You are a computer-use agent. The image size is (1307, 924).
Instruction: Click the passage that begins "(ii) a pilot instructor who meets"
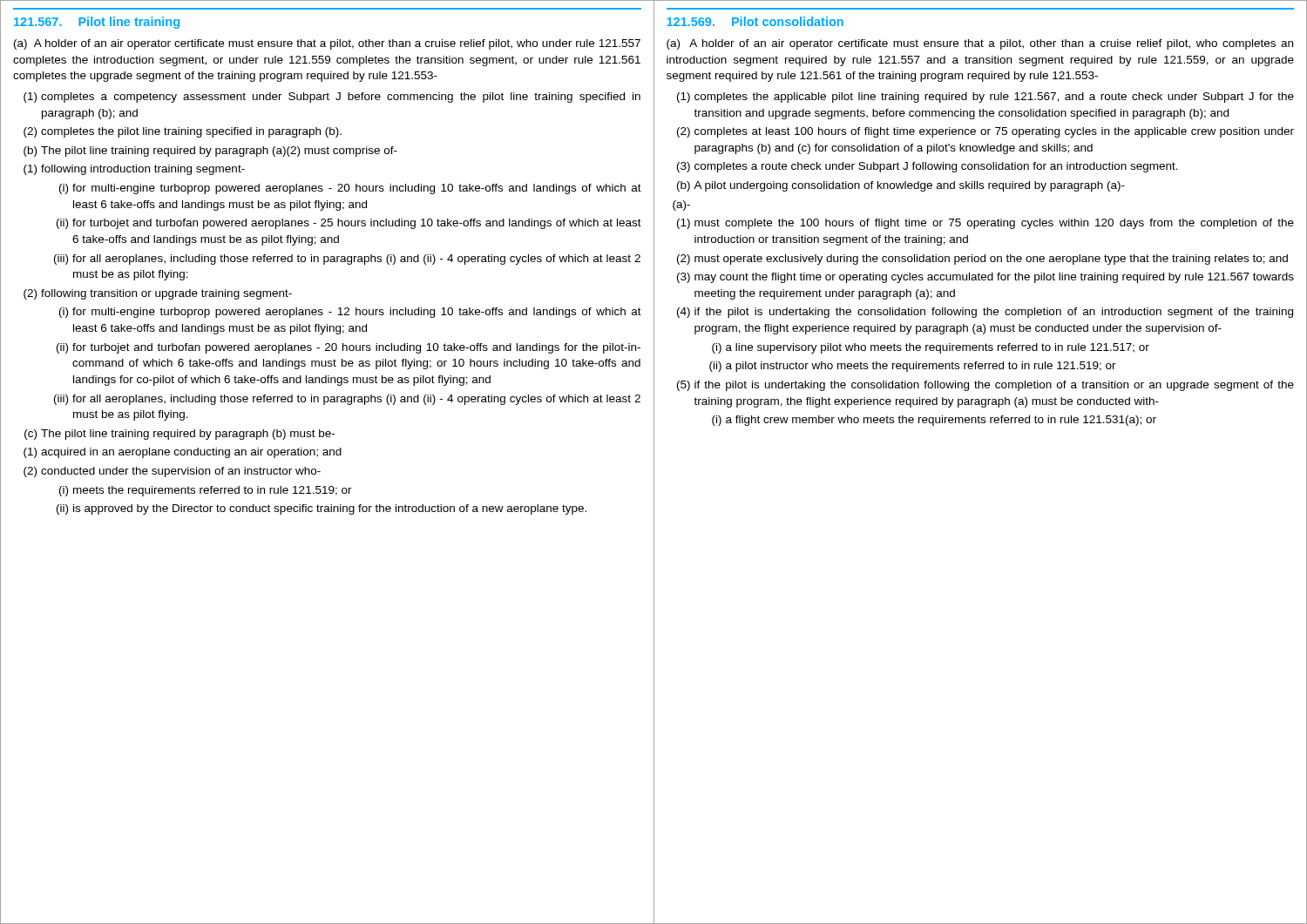pyautogui.click(x=992, y=366)
